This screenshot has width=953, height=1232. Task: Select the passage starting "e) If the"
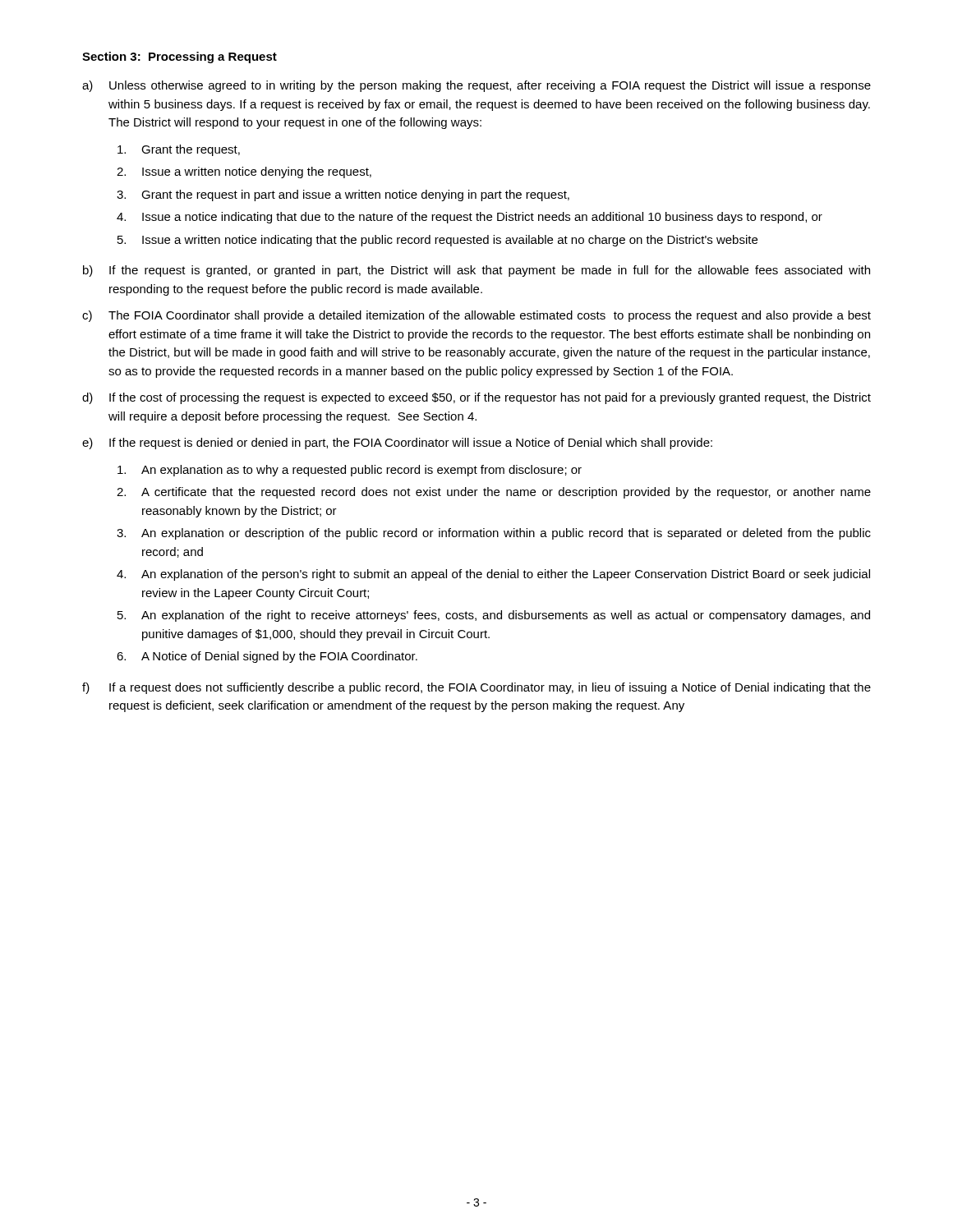(x=397, y=444)
